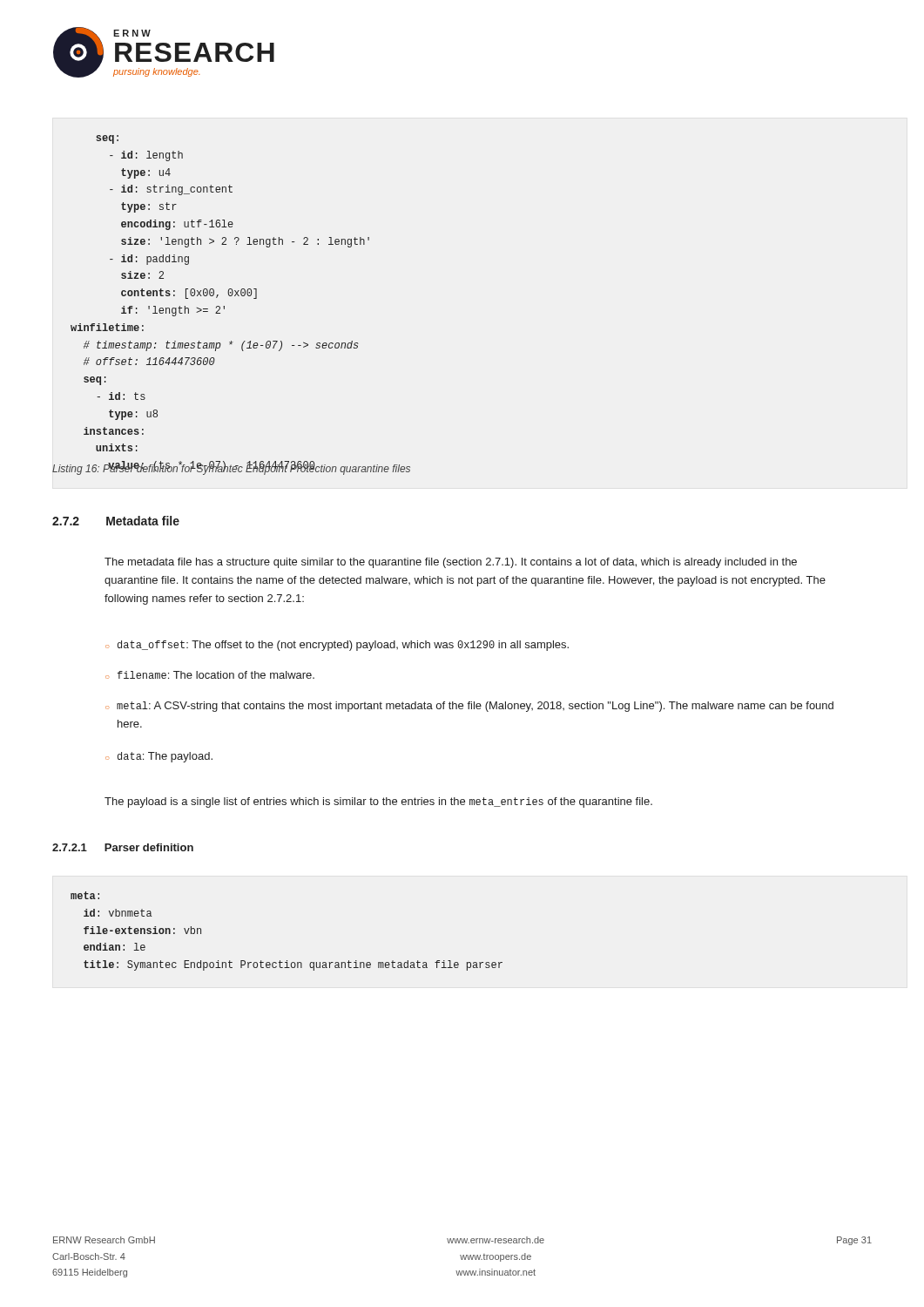Navigate to the block starting "meta: id: vbnmeta"
Image resolution: width=924 pixels, height=1307 pixels.
85,895
